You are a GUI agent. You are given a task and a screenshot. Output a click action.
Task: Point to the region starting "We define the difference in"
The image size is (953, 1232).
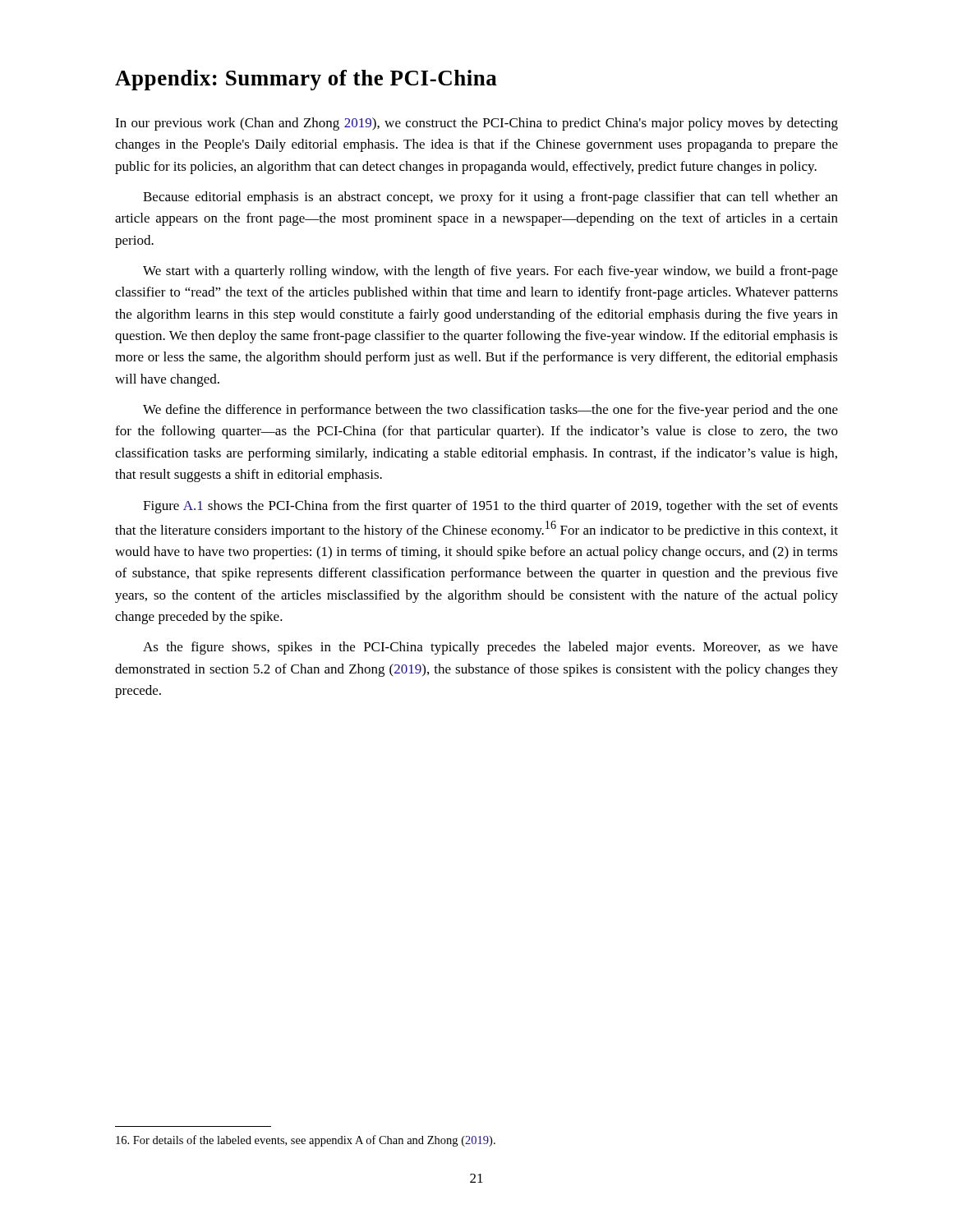pos(476,443)
